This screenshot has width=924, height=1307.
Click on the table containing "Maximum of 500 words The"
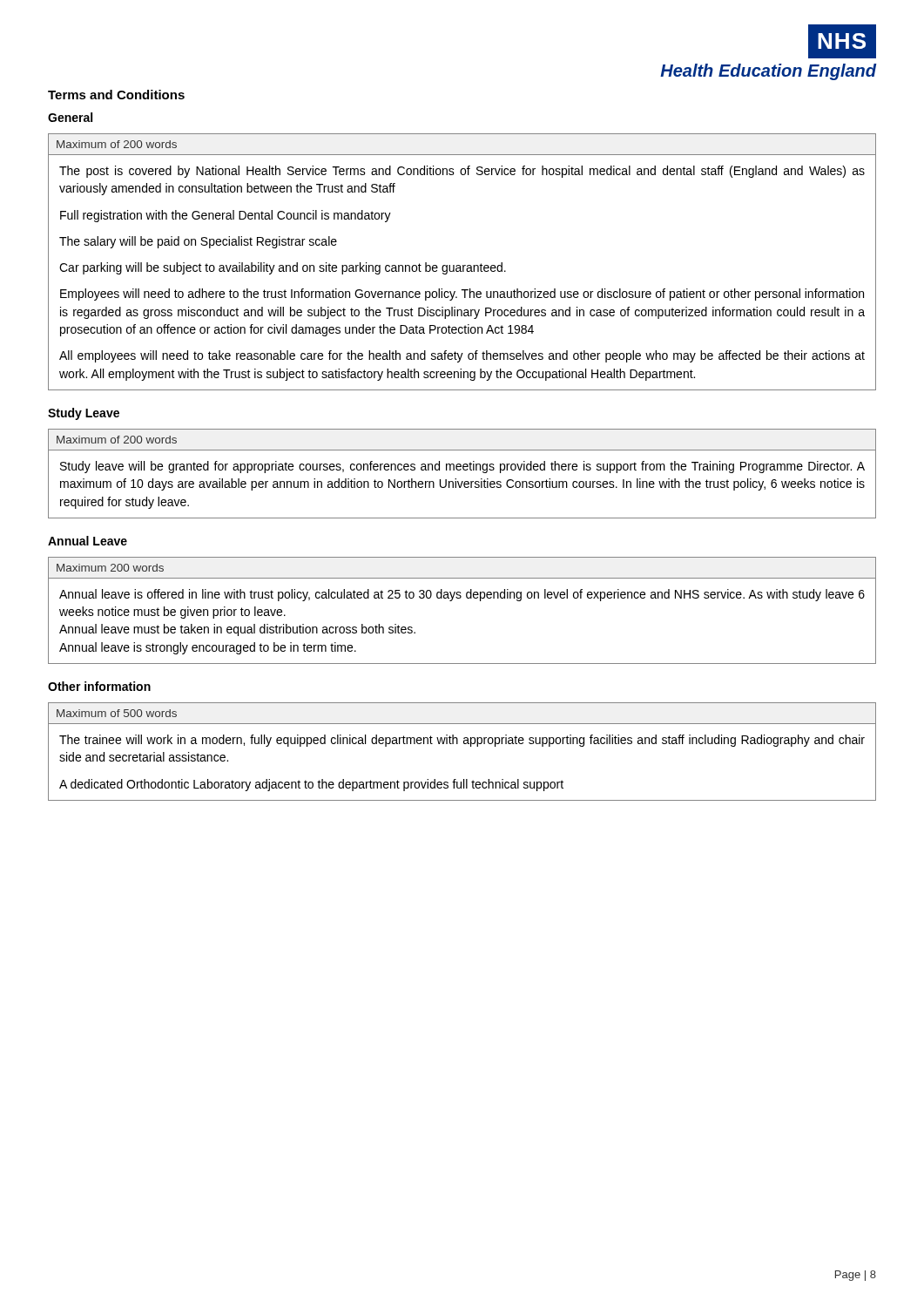pyautogui.click(x=462, y=752)
